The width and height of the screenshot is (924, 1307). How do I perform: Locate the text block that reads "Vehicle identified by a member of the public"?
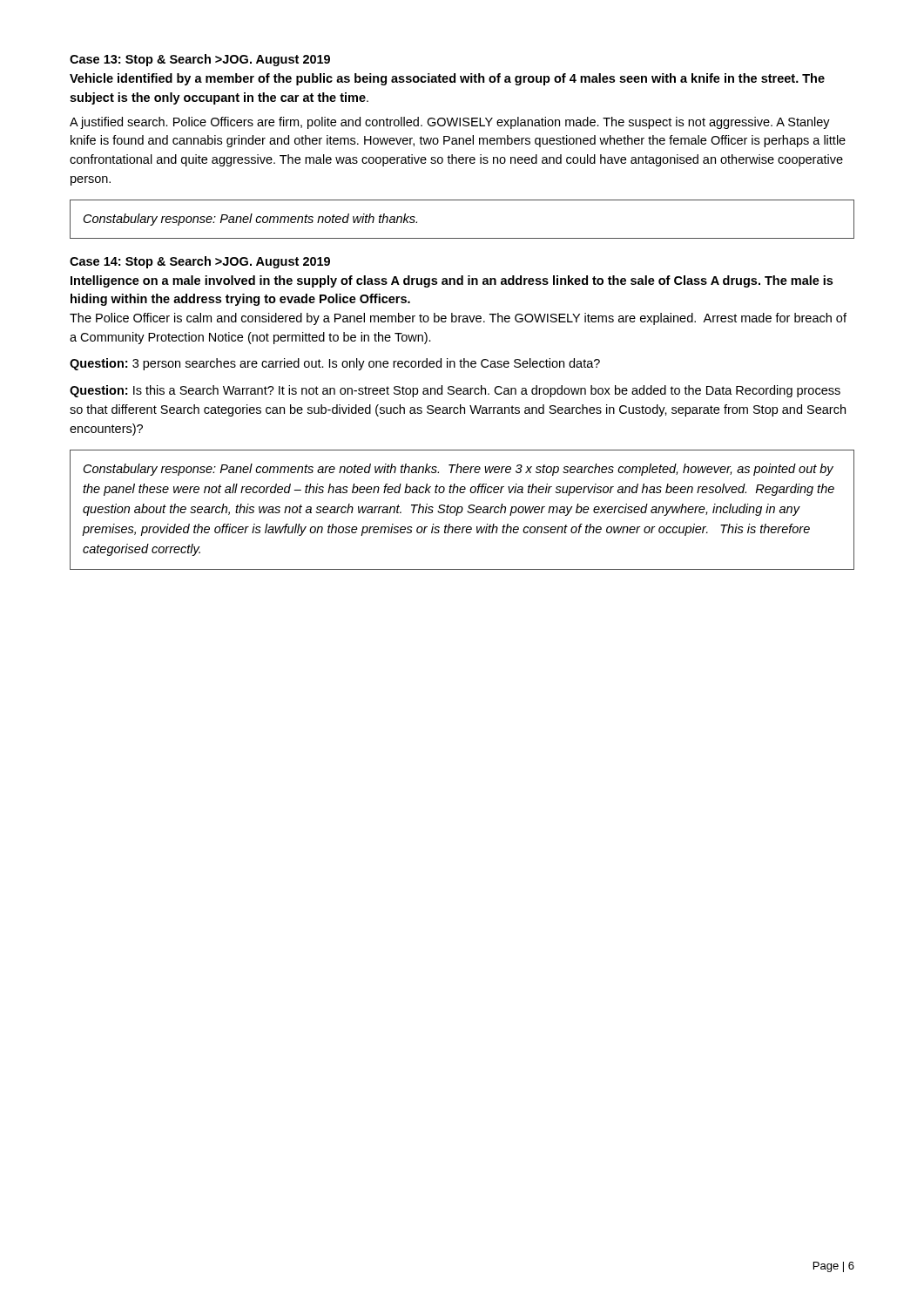[462, 129]
